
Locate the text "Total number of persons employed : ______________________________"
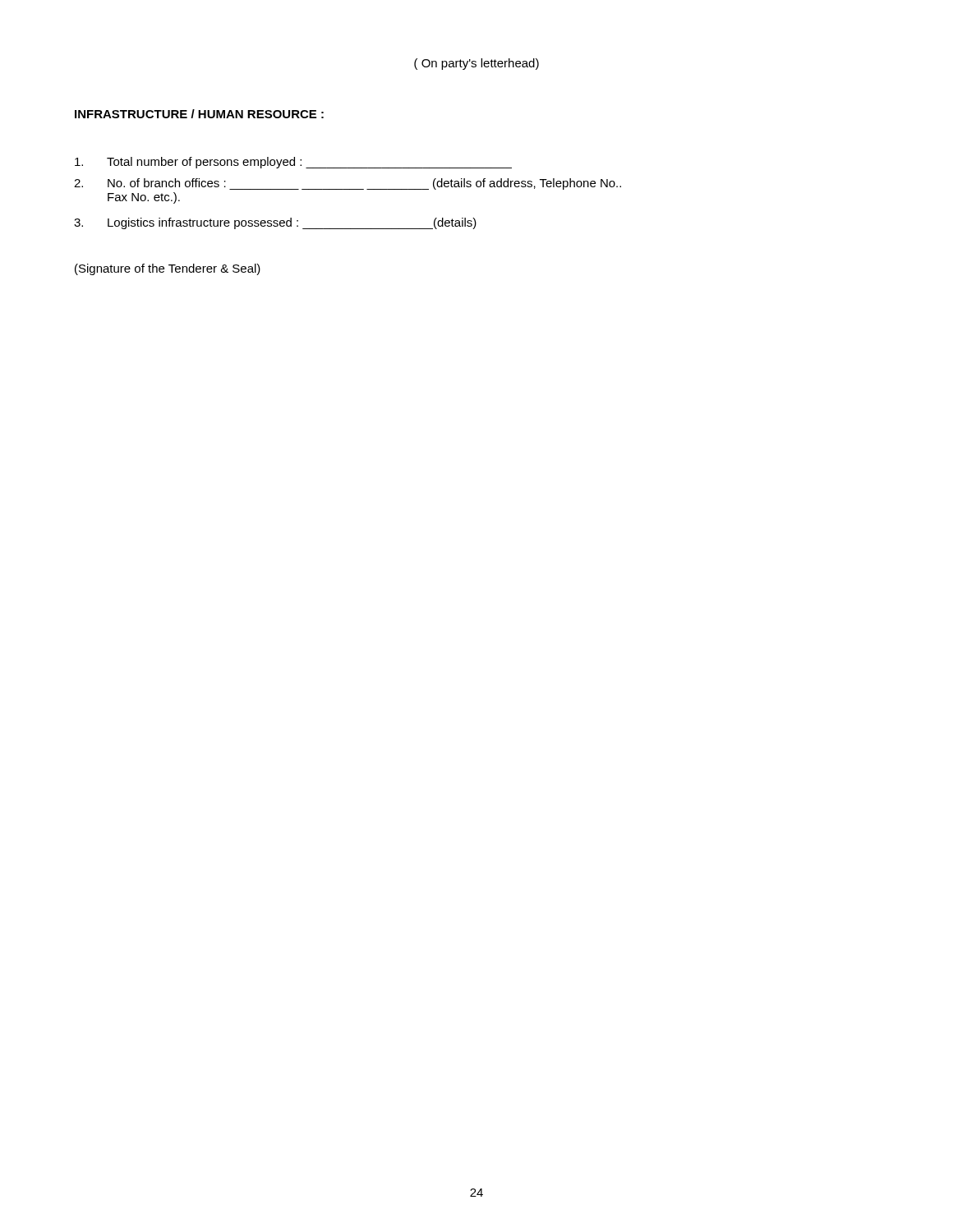point(476,161)
